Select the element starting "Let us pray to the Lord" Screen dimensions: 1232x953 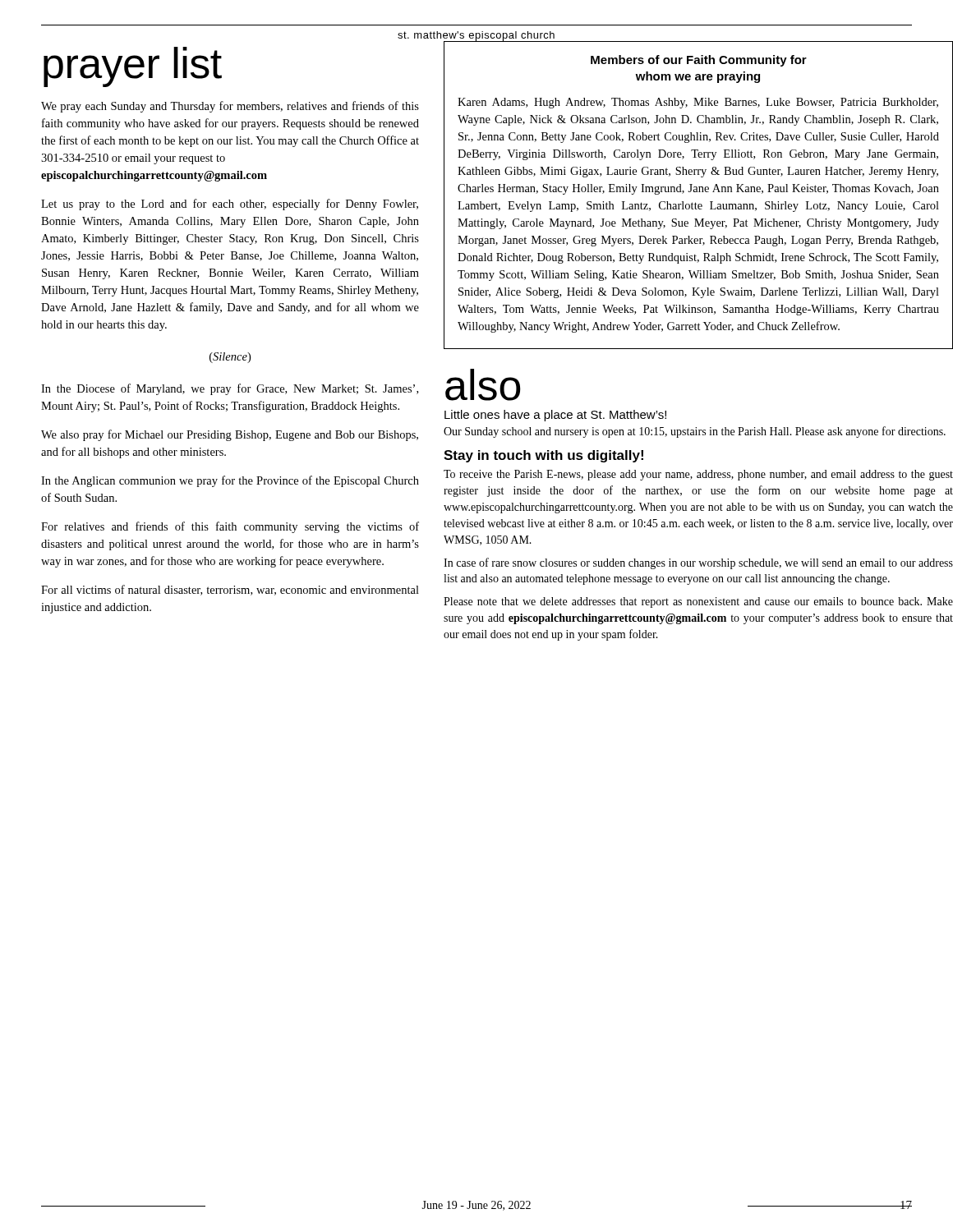point(230,264)
